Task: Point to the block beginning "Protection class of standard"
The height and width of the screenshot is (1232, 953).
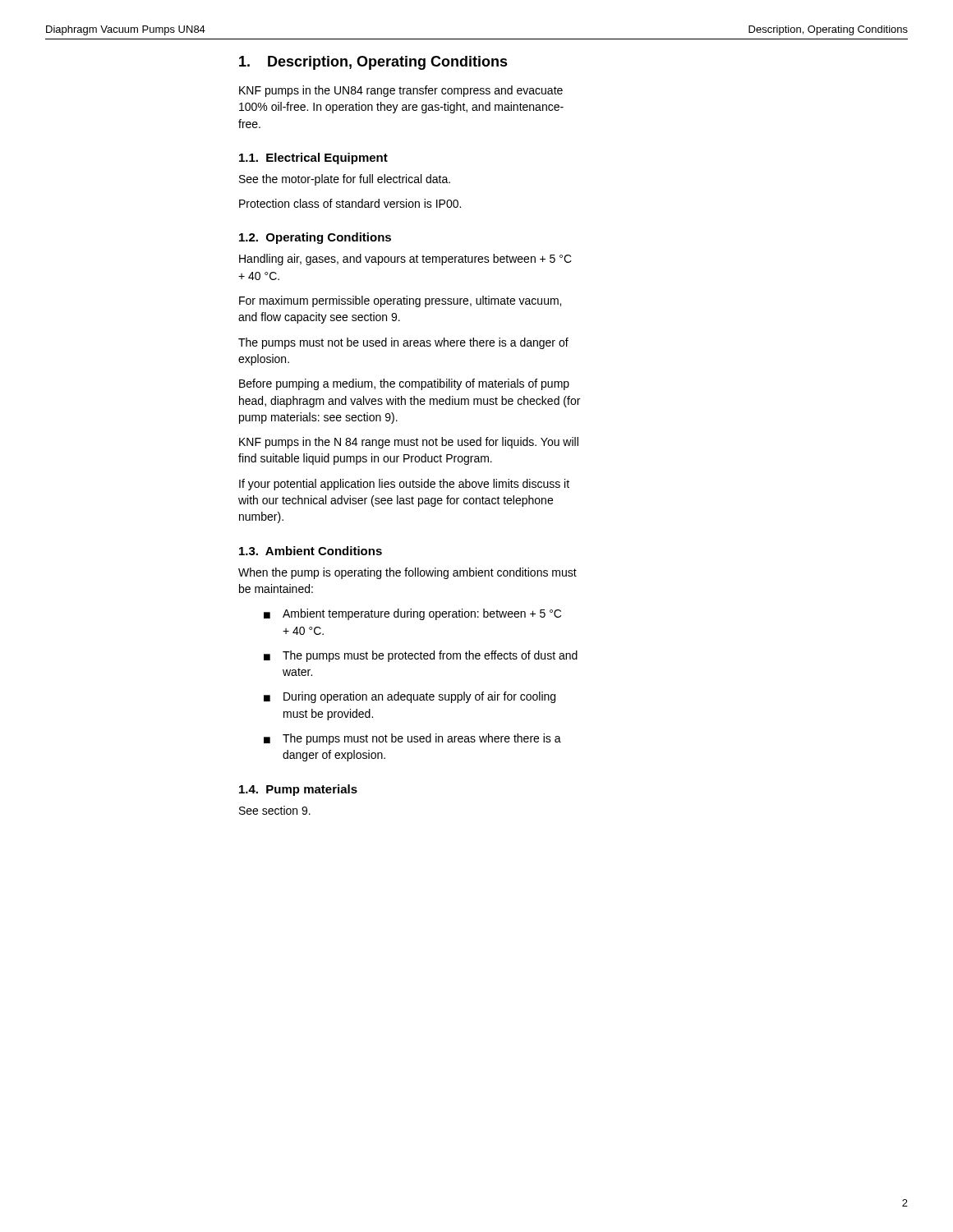Action: click(350, 204)
